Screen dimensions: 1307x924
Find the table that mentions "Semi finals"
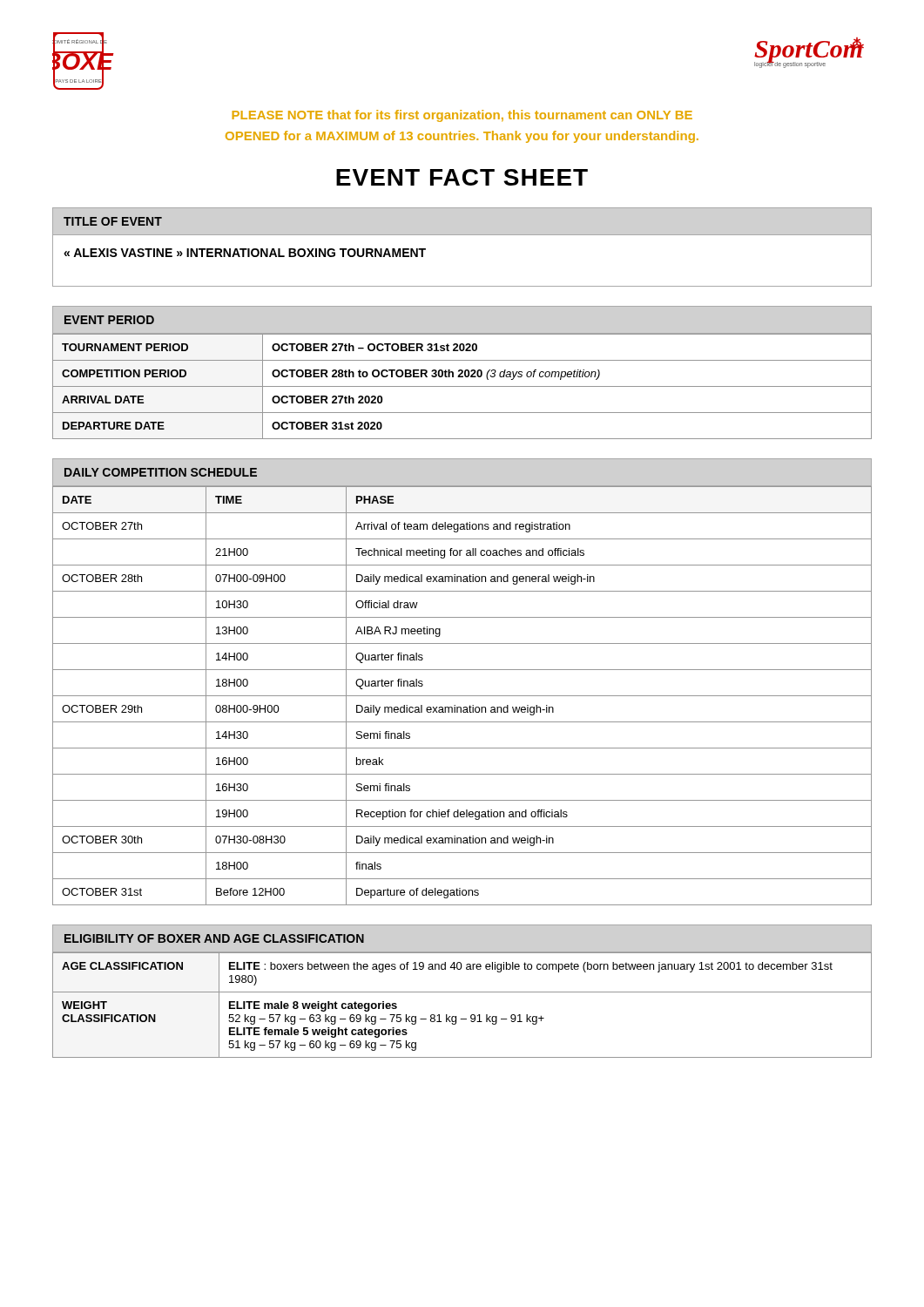pos(462,696)
